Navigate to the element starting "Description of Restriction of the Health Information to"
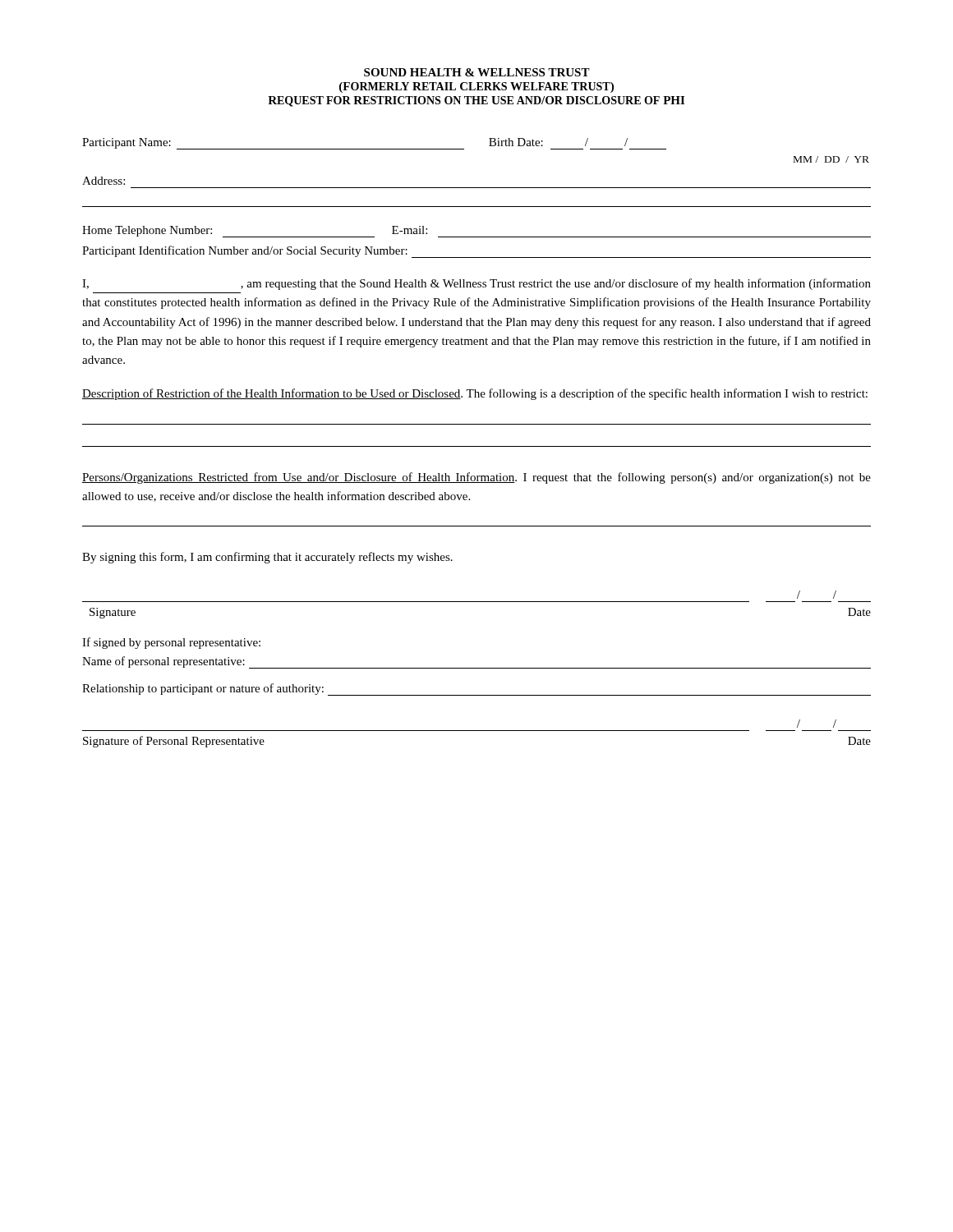 pos(475,394)
